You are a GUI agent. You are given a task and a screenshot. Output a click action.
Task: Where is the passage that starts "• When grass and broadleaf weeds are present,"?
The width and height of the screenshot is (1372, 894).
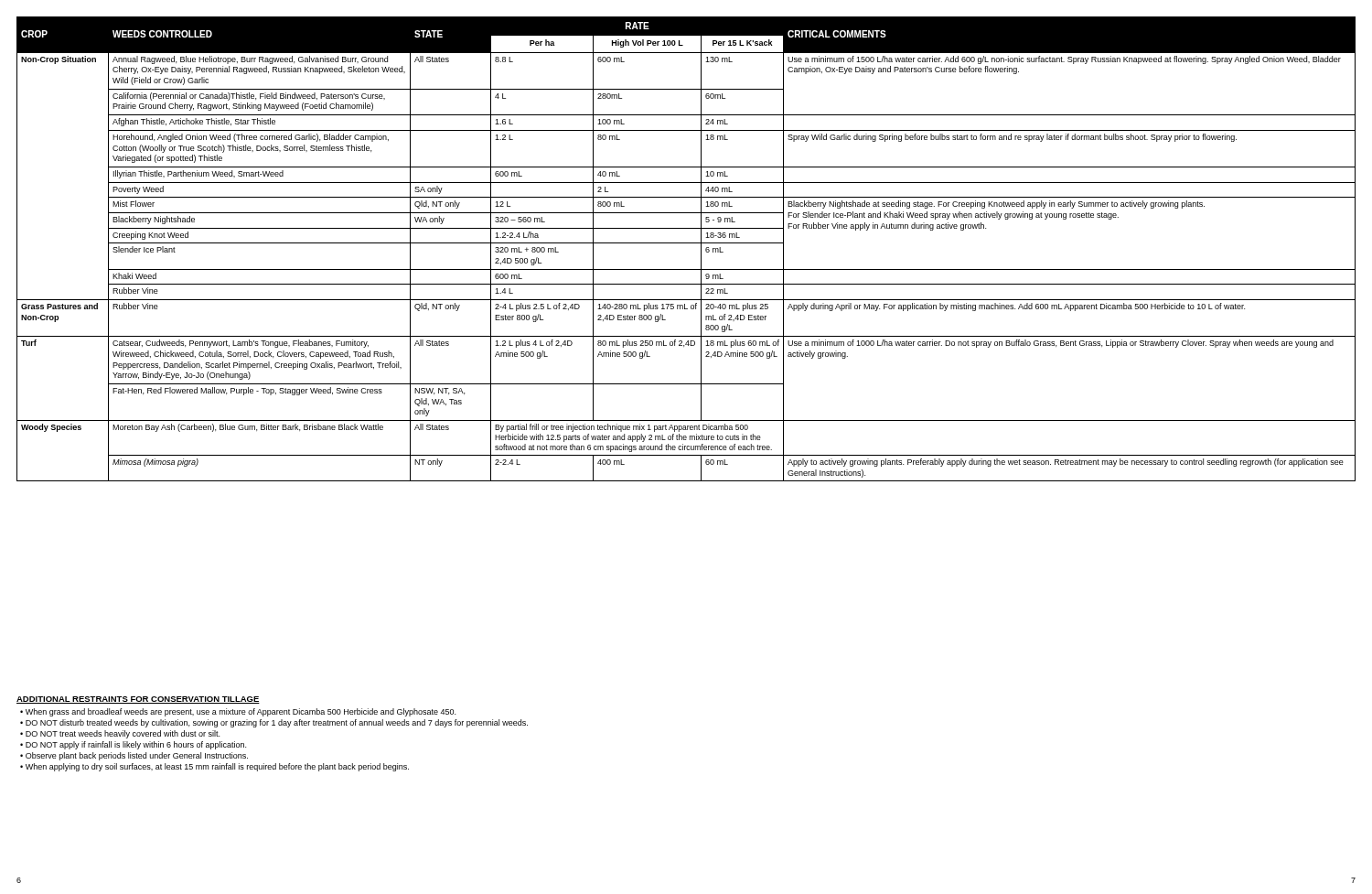(x=238, y=712)
